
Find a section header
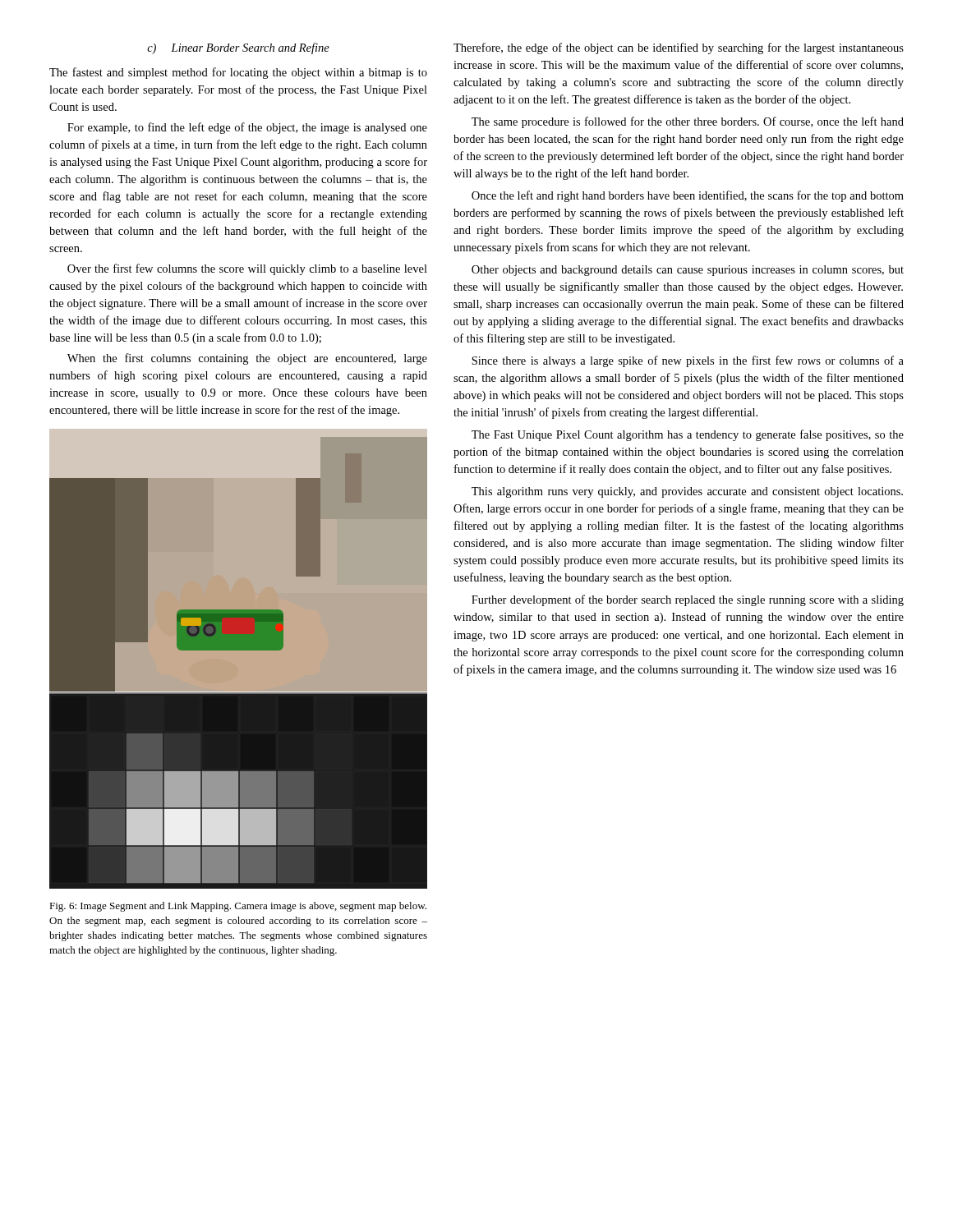pyautogui.click(x=238, y=48)
